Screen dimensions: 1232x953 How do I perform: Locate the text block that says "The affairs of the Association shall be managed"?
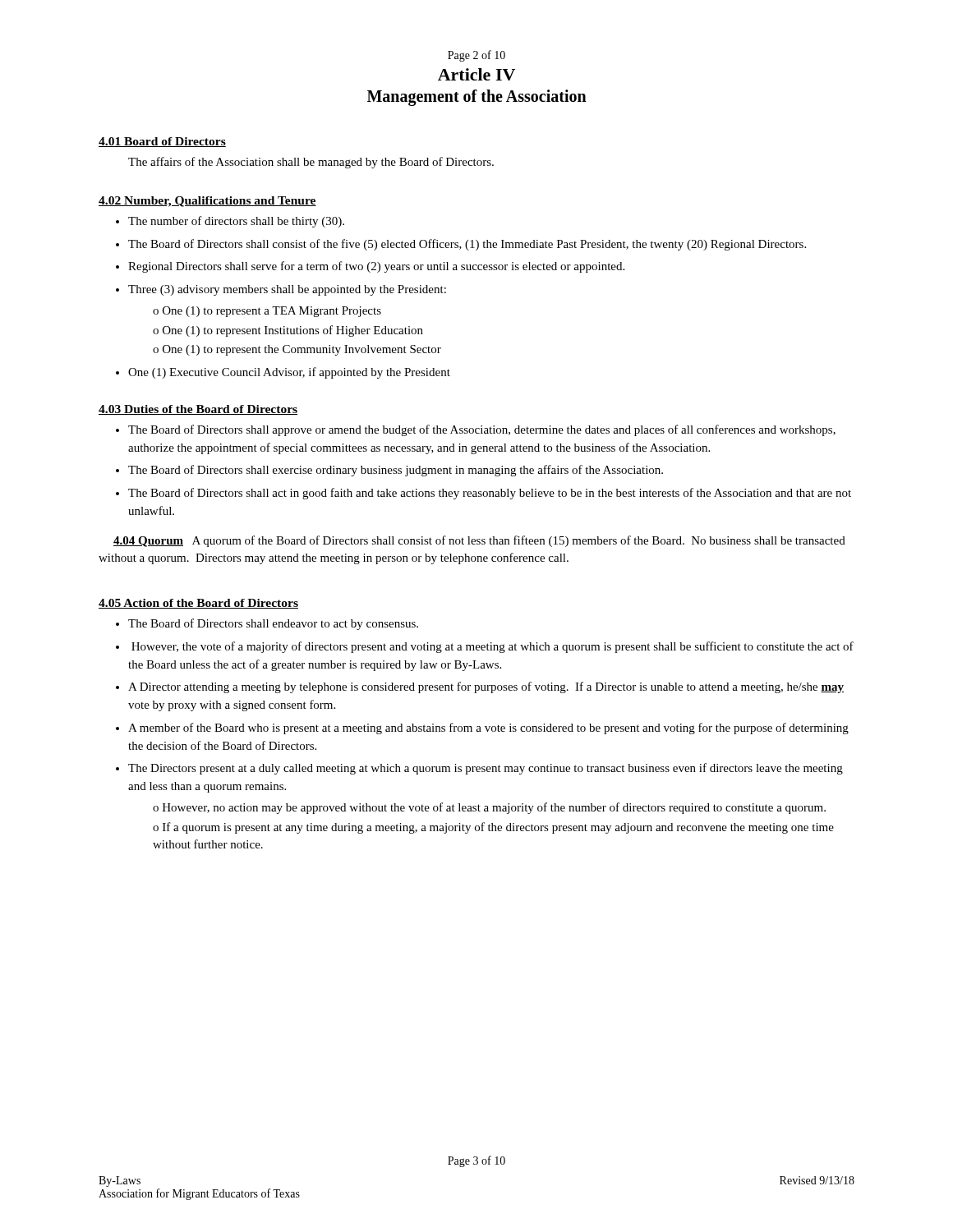click(x=311, y=162)
